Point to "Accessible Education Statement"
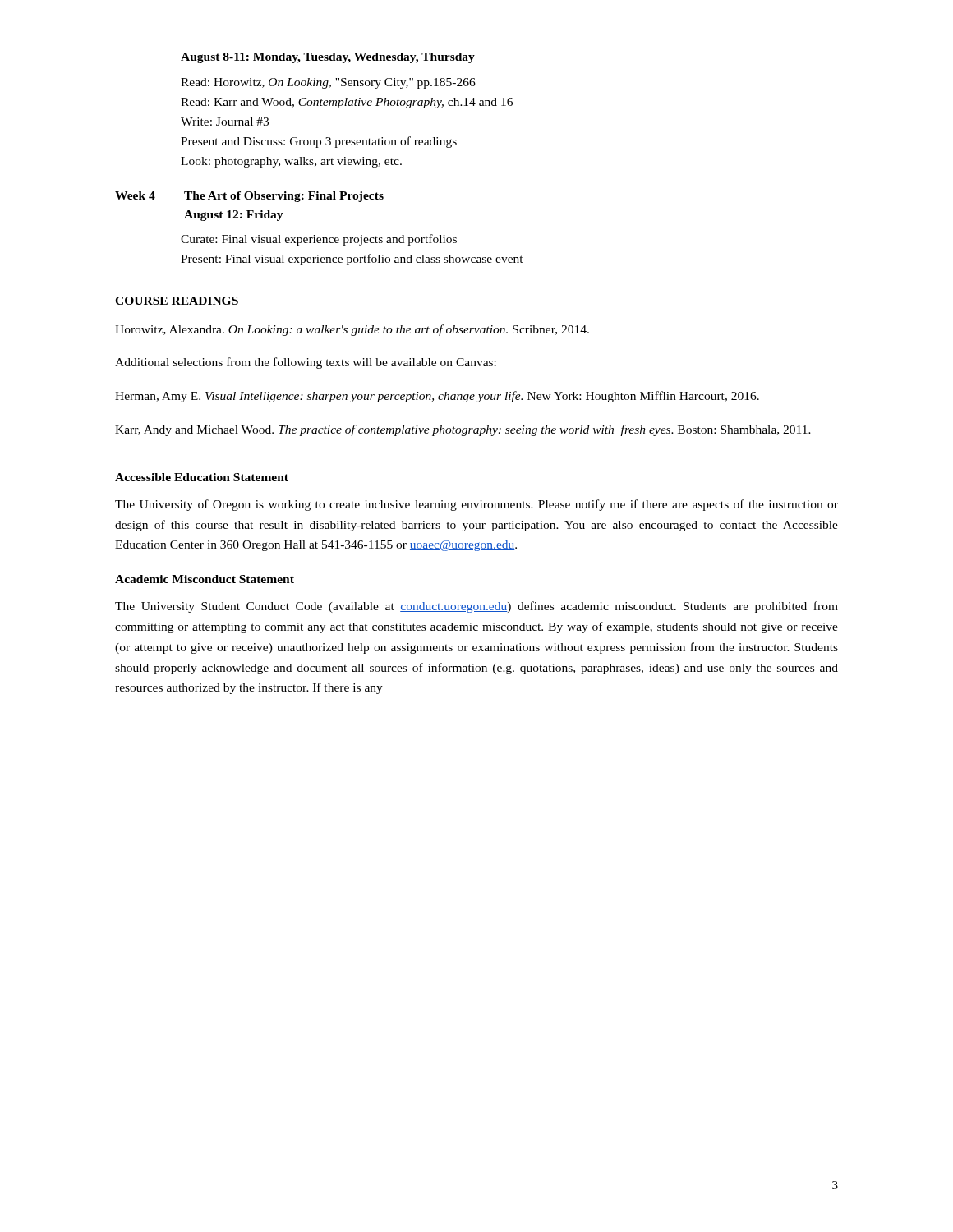This screenshot has width=953, height=1232. 202,477
